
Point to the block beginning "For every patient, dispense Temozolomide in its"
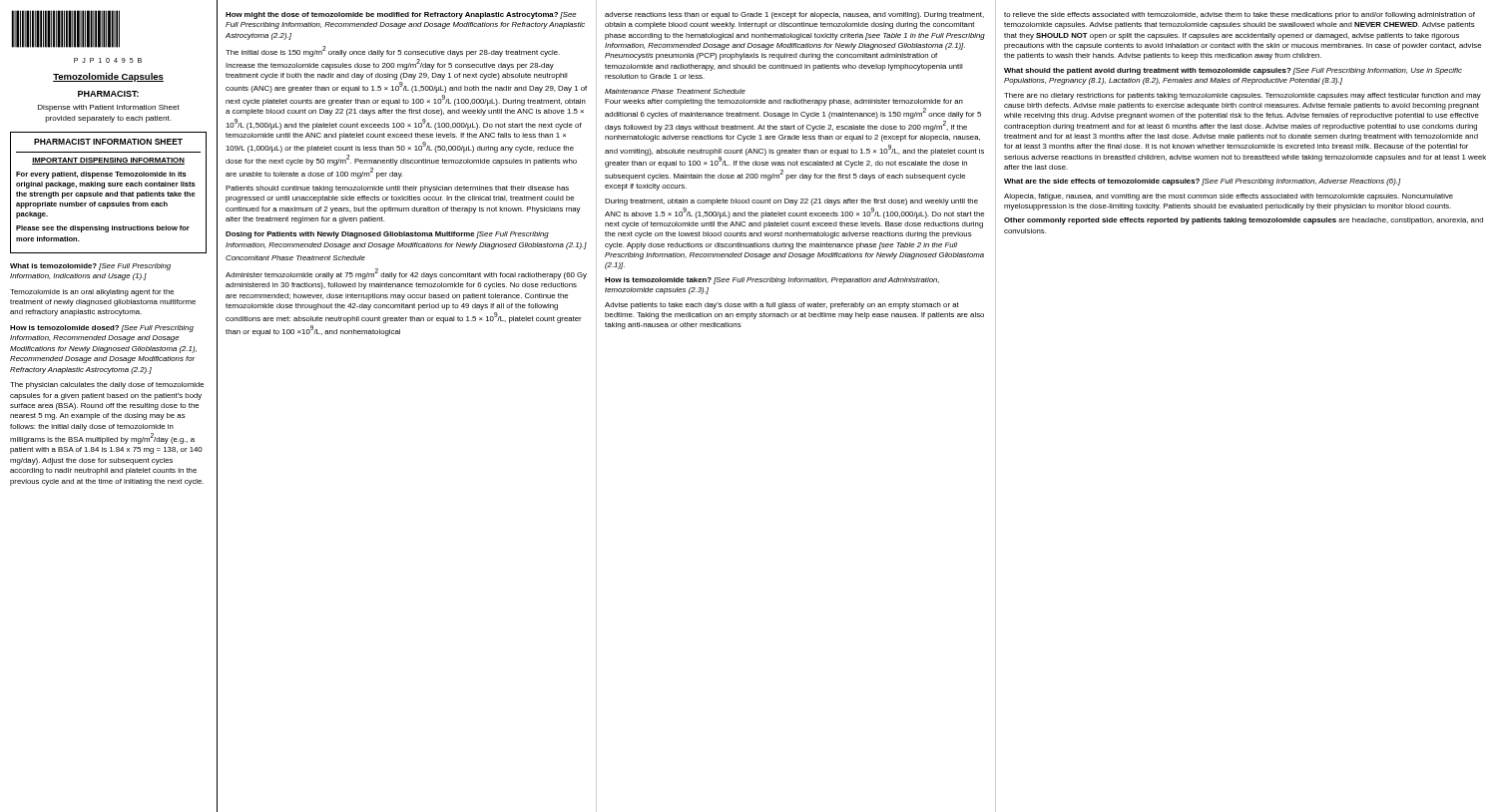pyautogui.click(x=108, y=207)
